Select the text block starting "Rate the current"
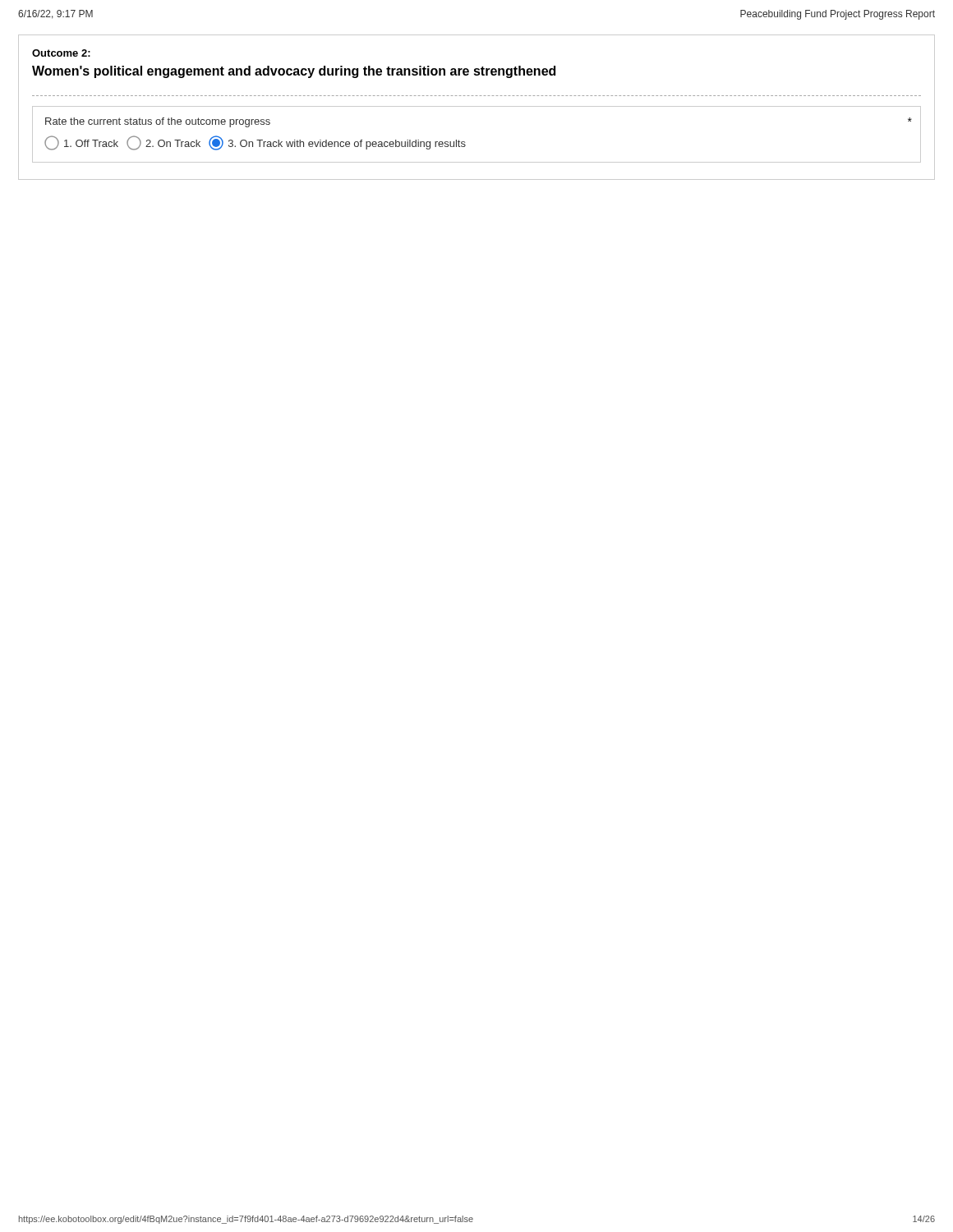This screenshot has width=953, height=1232. (x=157, y=121)
